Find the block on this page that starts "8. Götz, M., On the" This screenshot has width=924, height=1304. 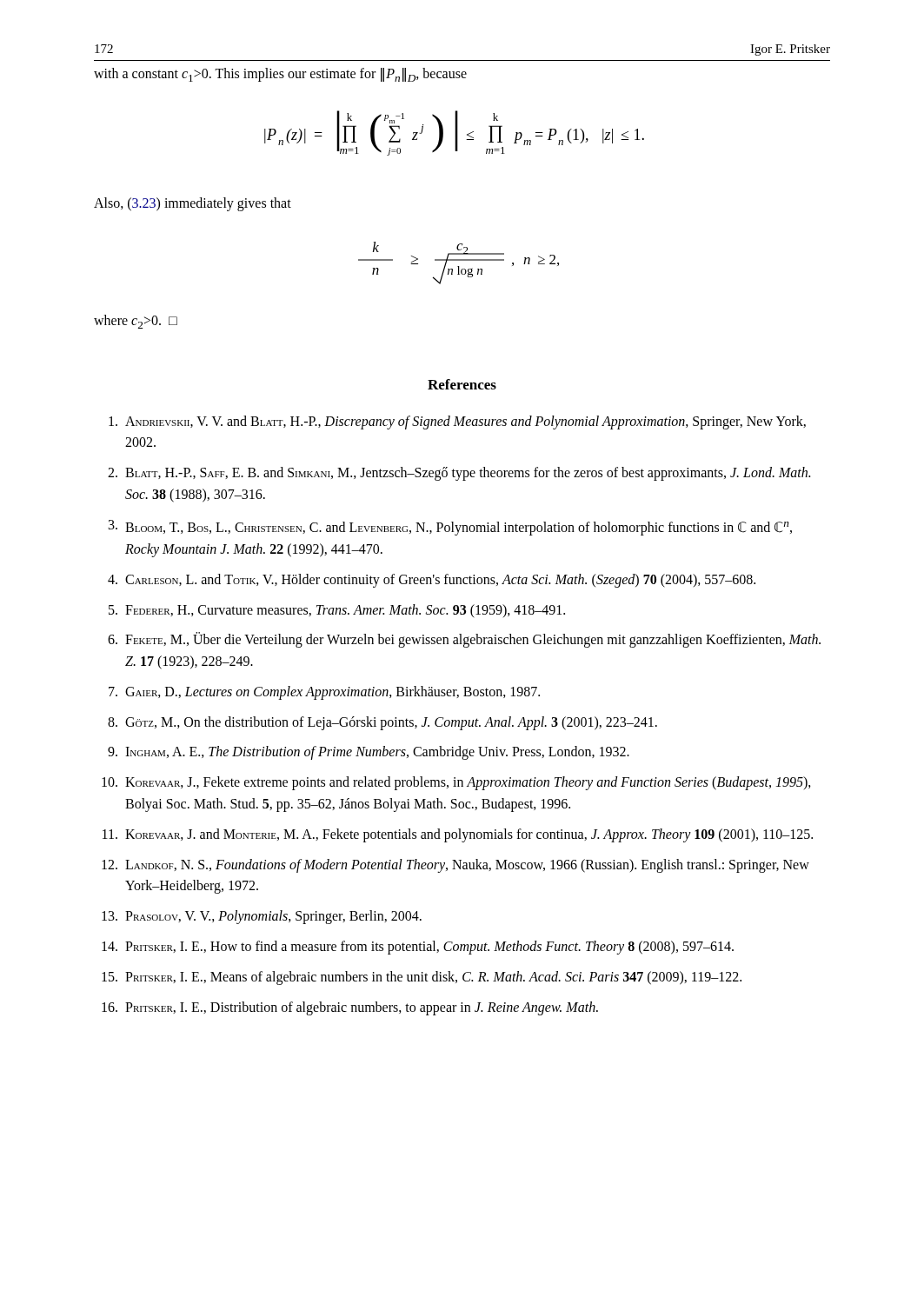click(x=462, y=722)
